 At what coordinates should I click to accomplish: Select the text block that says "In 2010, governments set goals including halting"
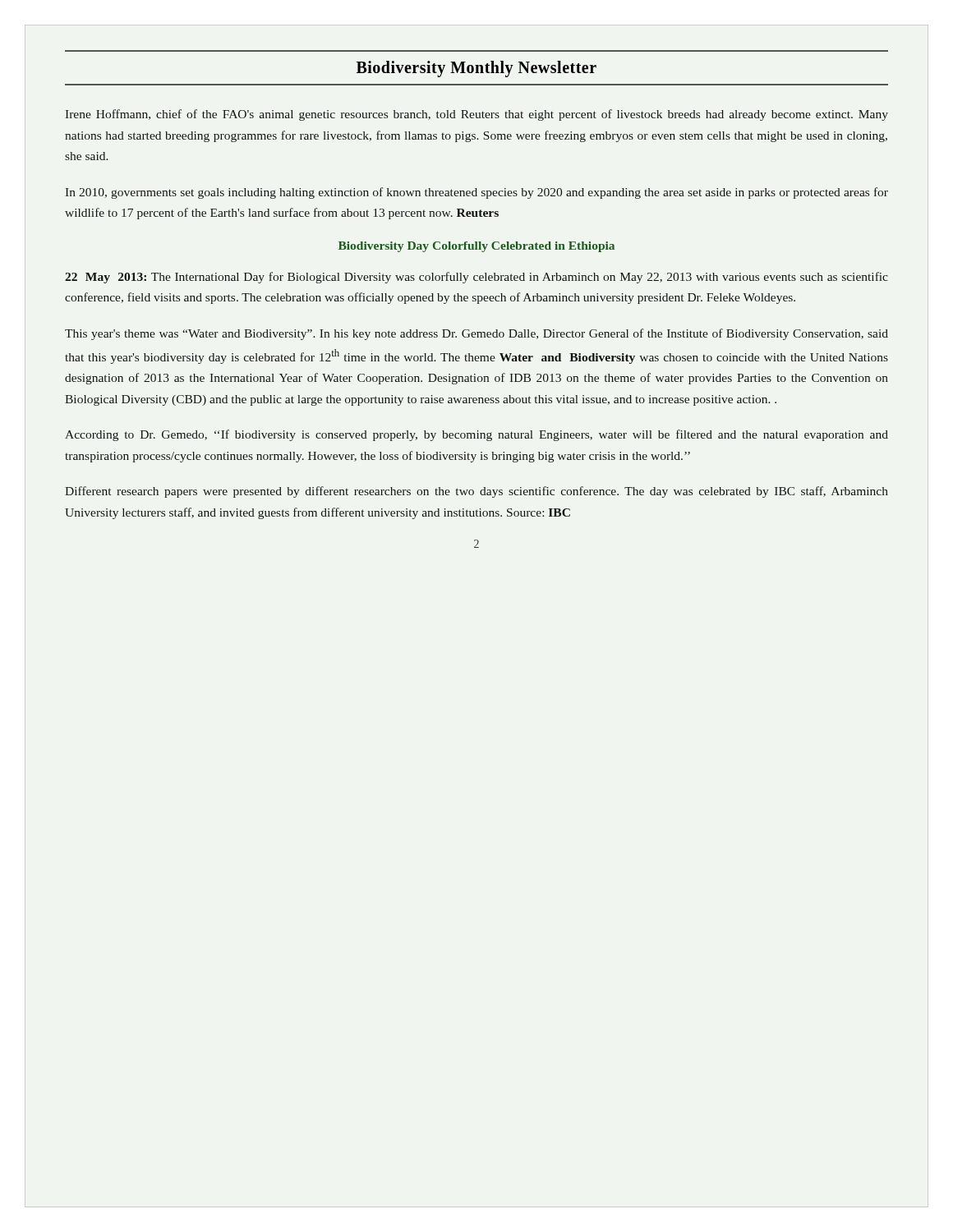pyautogui.click(x=476, y=202)
